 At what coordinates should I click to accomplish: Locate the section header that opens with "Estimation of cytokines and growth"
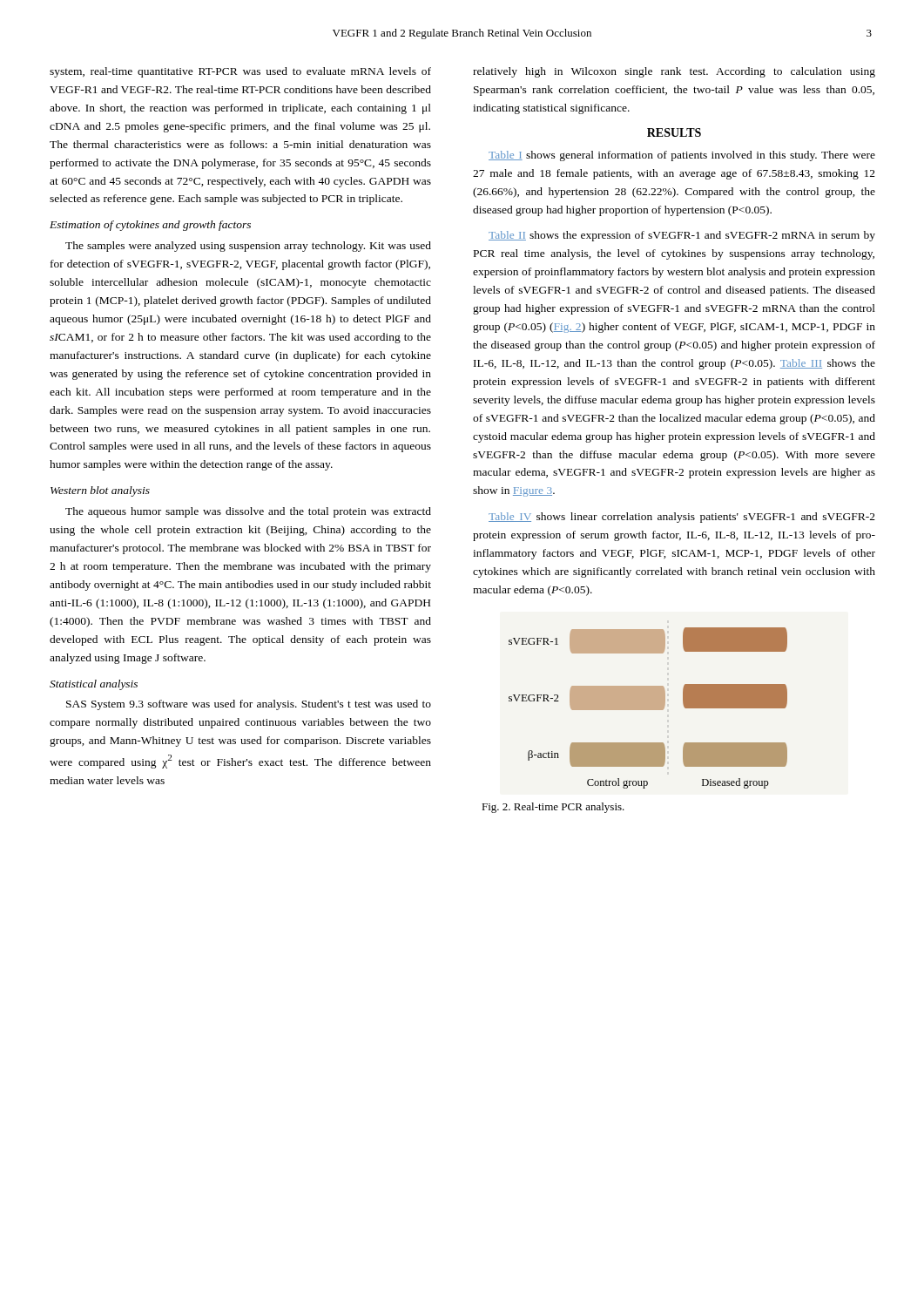(x=150, y=225)
